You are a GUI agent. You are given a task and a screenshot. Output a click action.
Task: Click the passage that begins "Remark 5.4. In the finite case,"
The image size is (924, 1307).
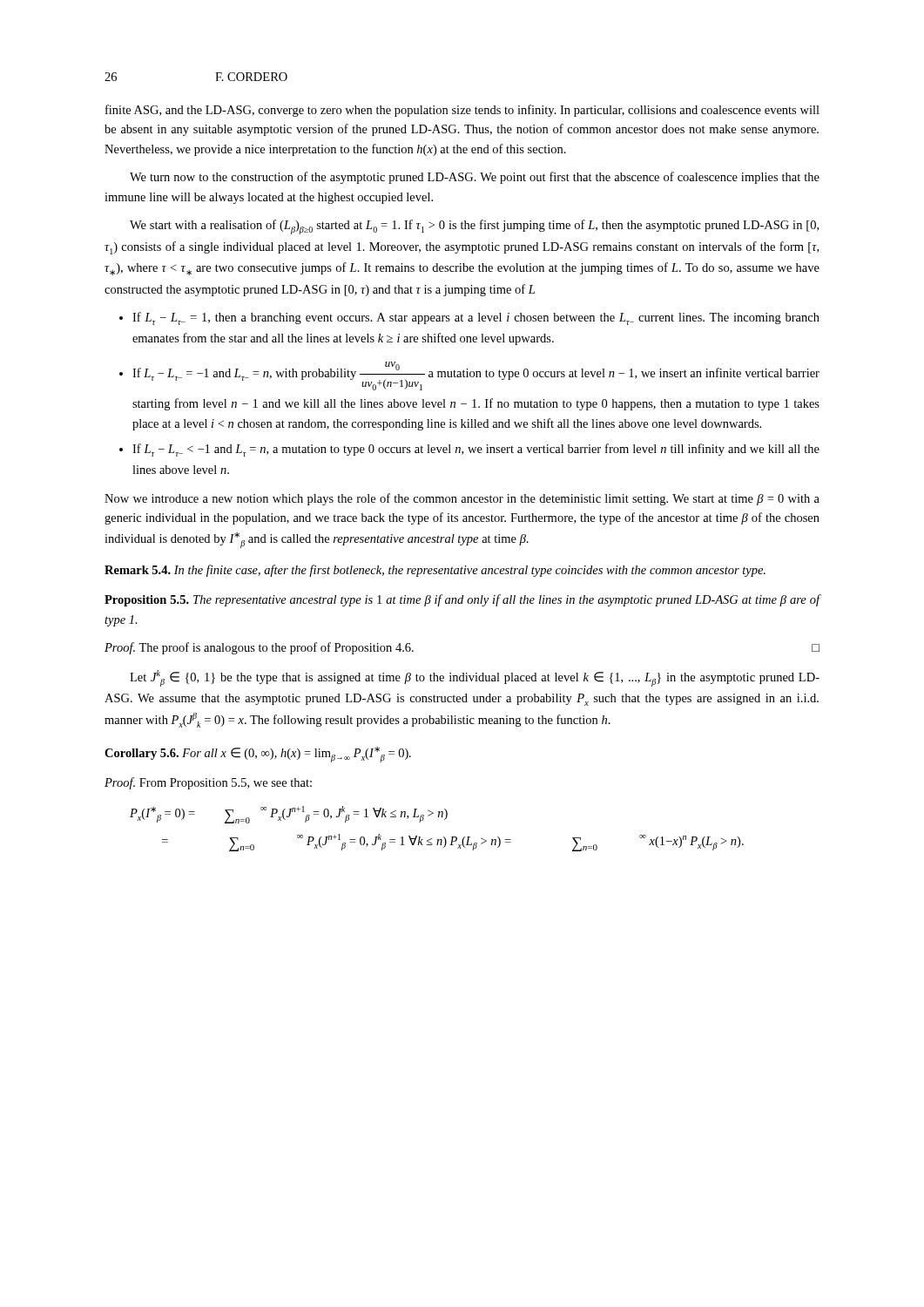pyautogui.click(x=462, y=570)
